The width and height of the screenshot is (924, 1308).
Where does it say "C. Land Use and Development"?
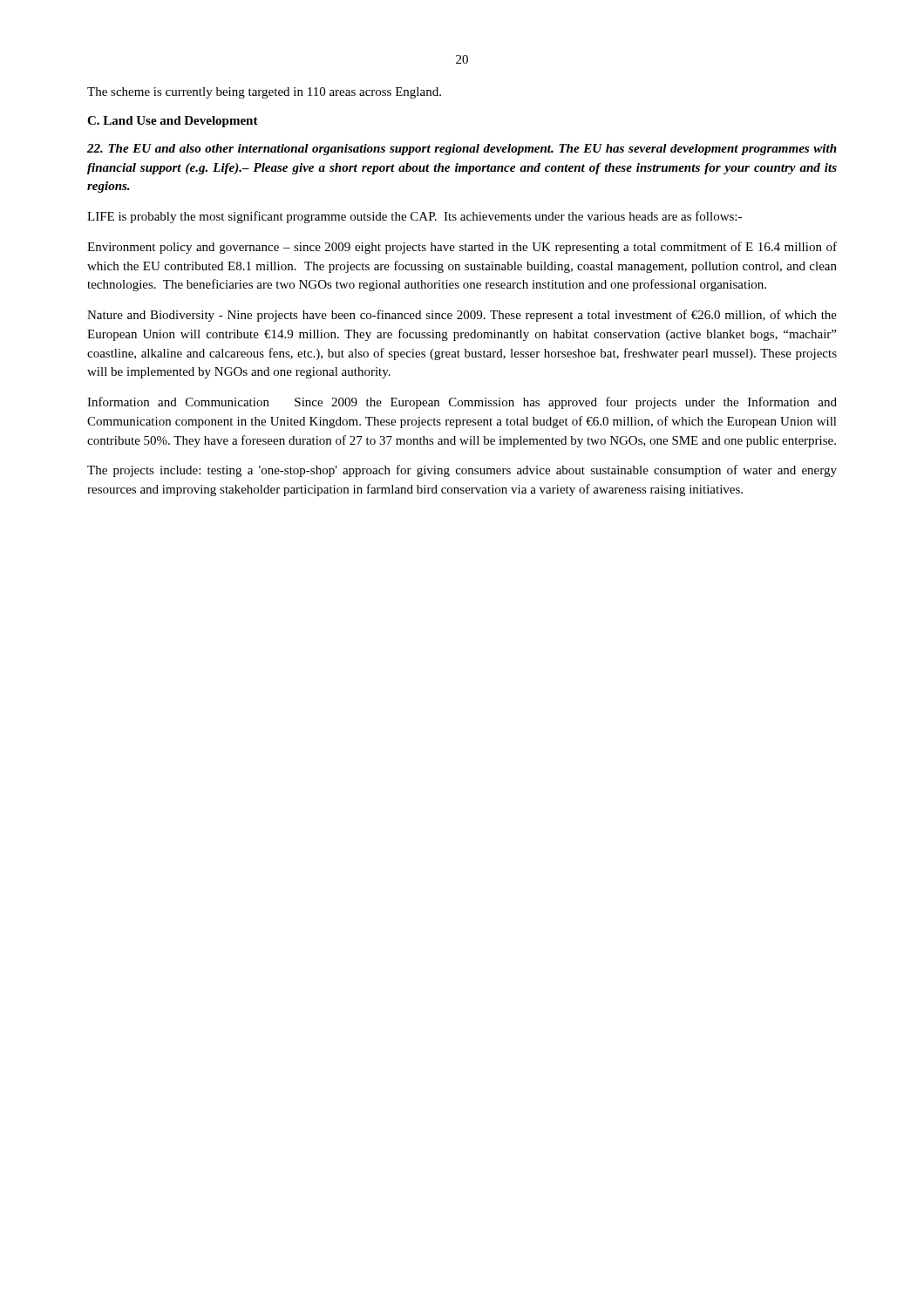(x=172, y=120)
